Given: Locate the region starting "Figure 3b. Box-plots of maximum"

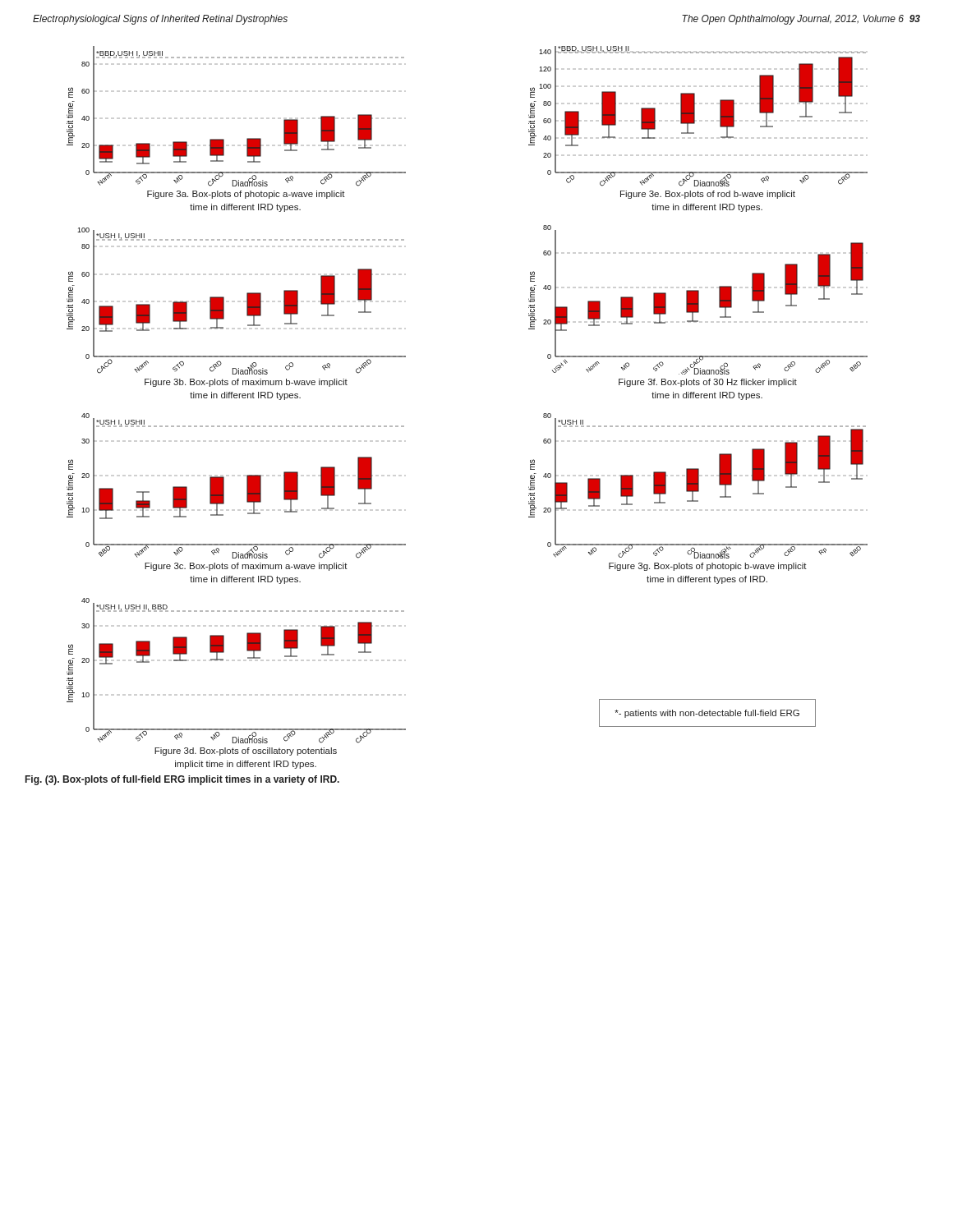Looking at the screenshot, I should click(246, 389).
